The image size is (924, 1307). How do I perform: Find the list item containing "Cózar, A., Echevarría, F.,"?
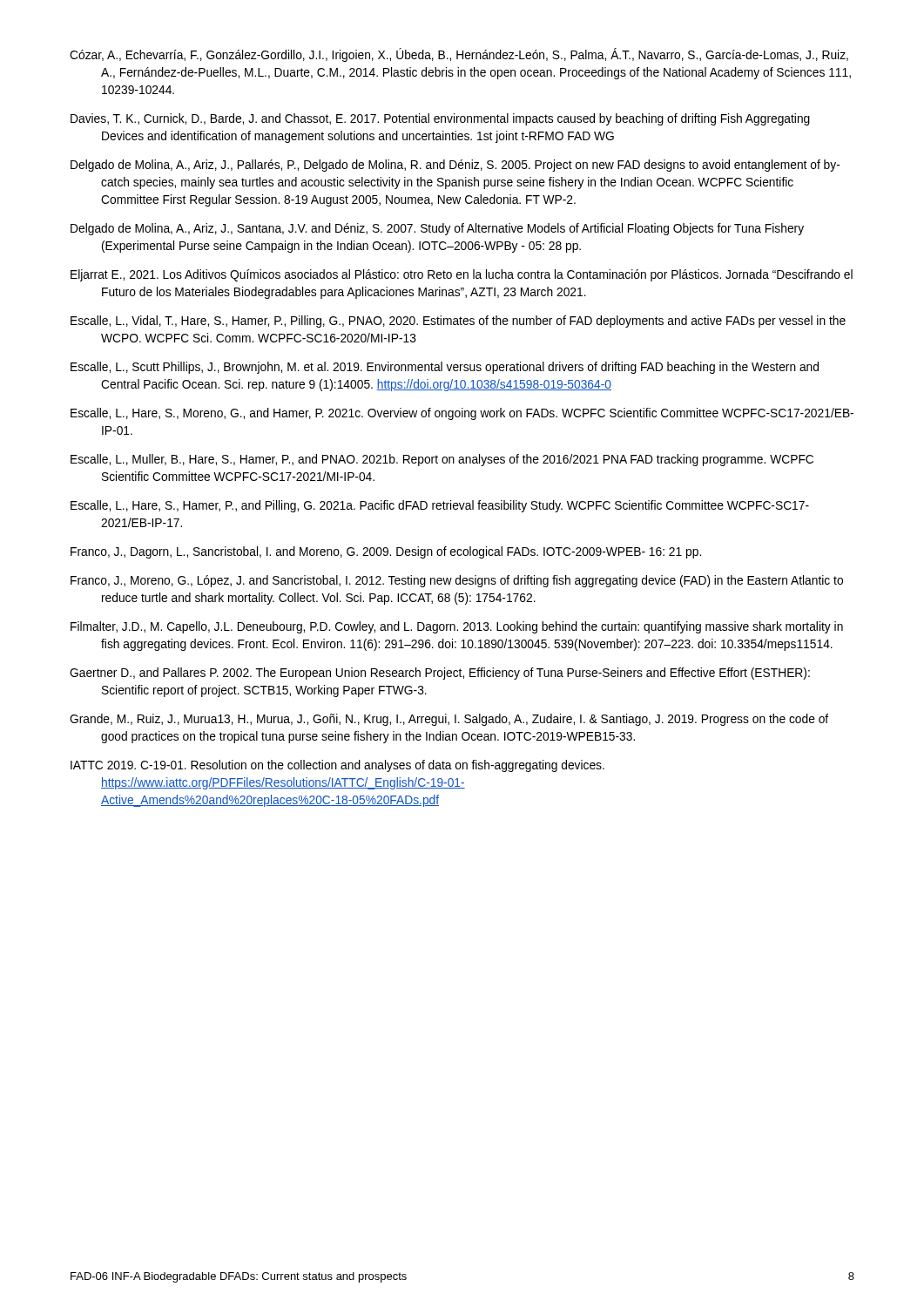(x=461, y=73)
